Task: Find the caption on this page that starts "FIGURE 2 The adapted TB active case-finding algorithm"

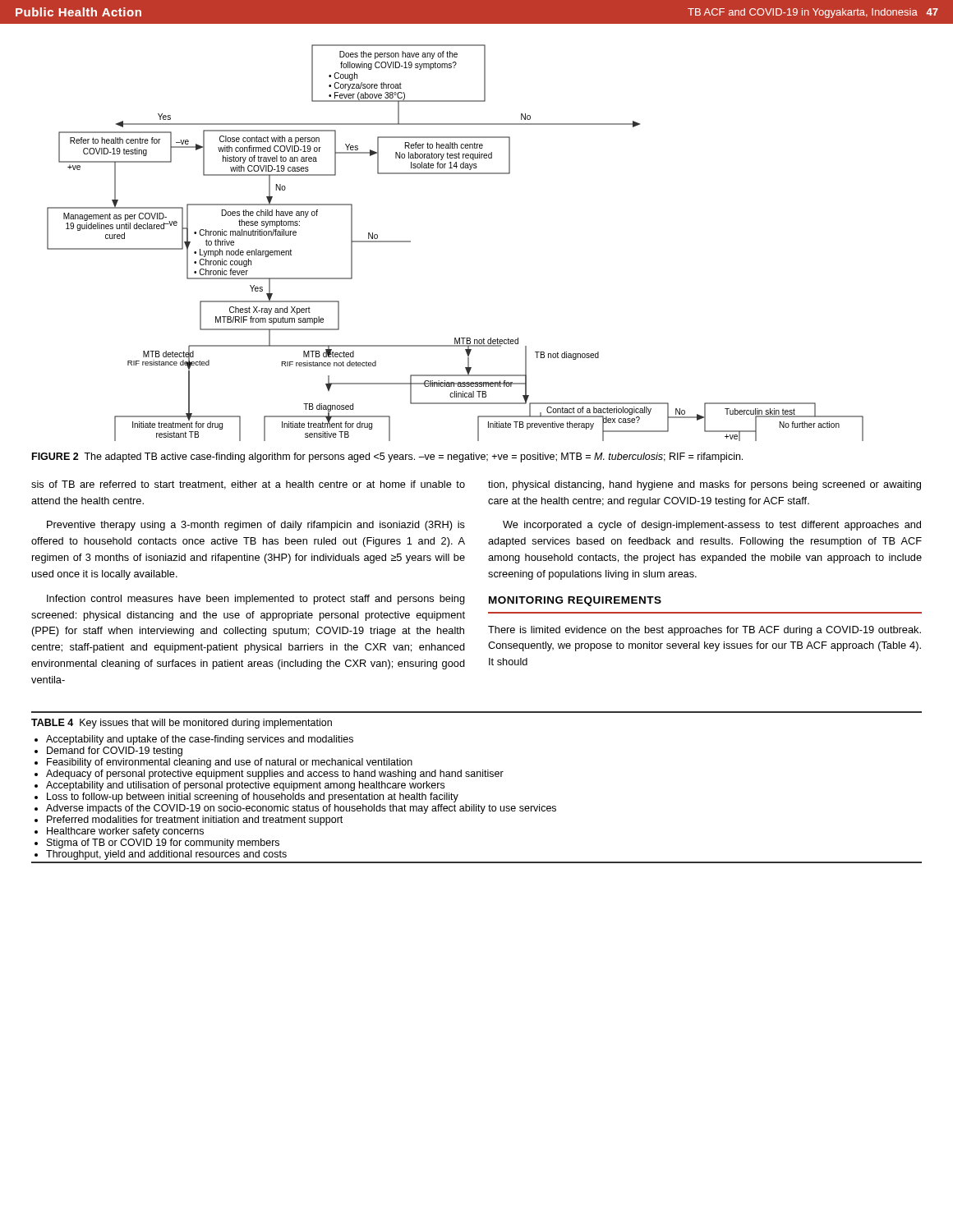Action: pos(388,457)
